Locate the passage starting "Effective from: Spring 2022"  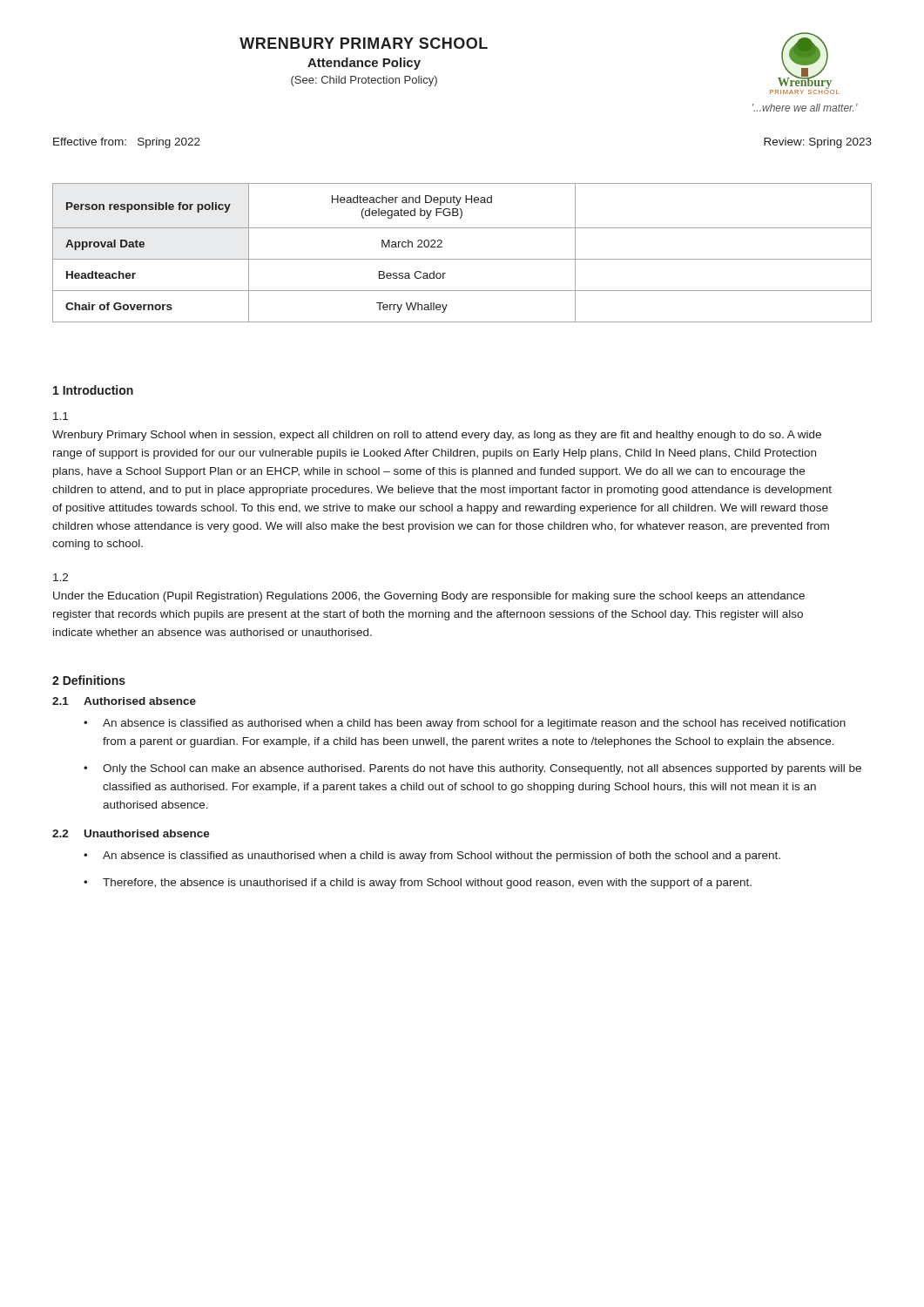pos(126,142)
